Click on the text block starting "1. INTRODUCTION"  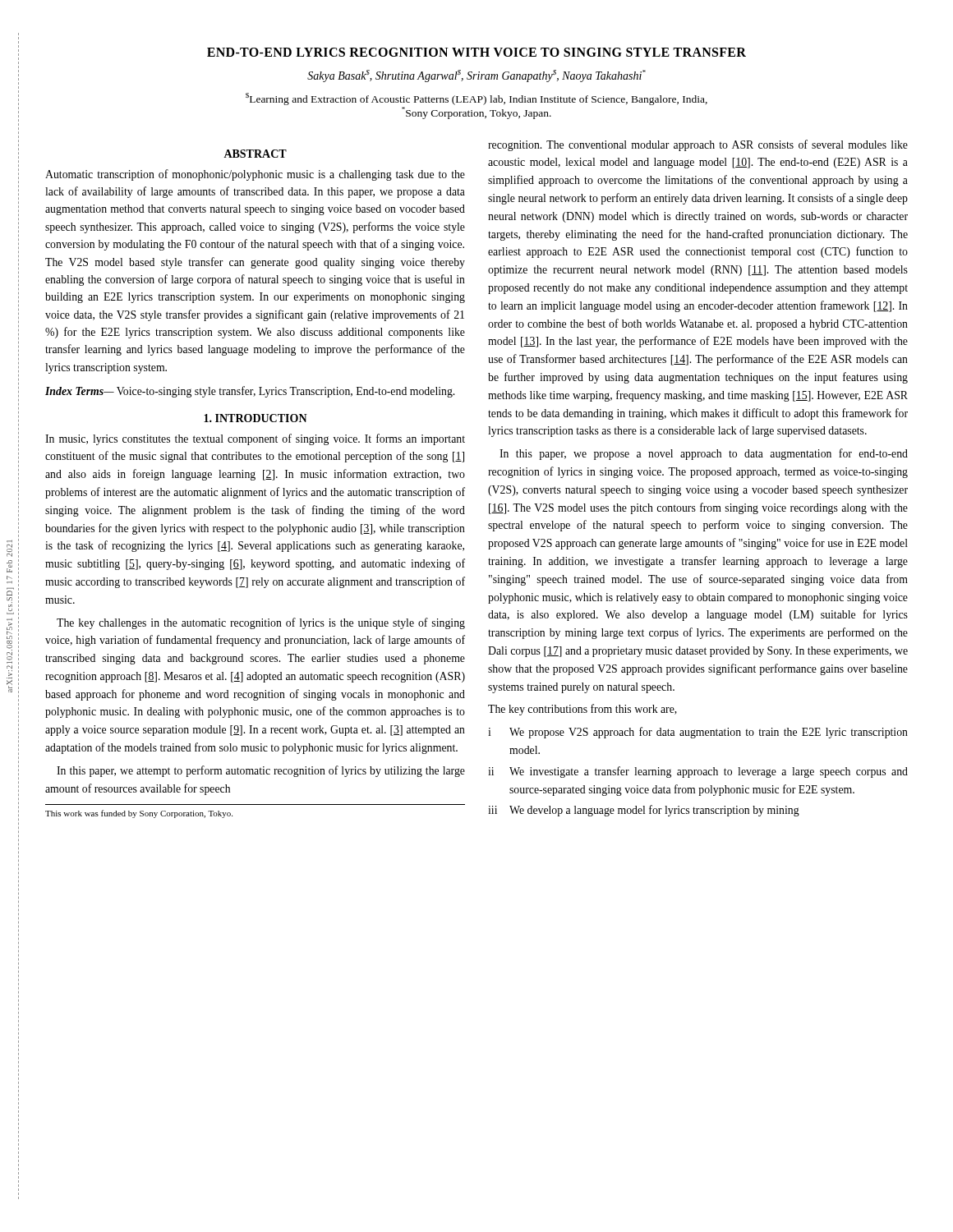[255, 418]
